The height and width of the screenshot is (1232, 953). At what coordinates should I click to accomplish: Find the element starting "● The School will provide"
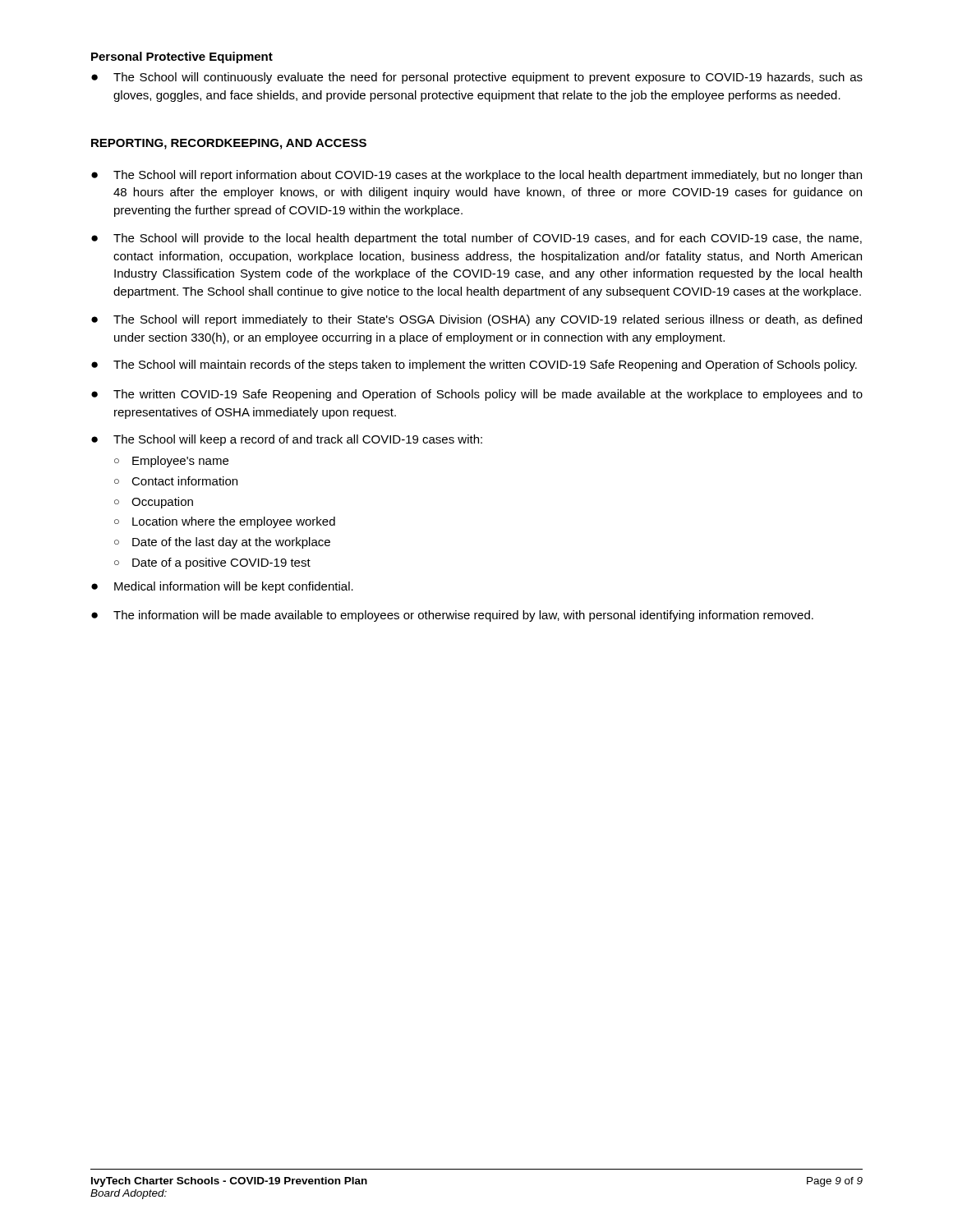click(x=476, y=265)
